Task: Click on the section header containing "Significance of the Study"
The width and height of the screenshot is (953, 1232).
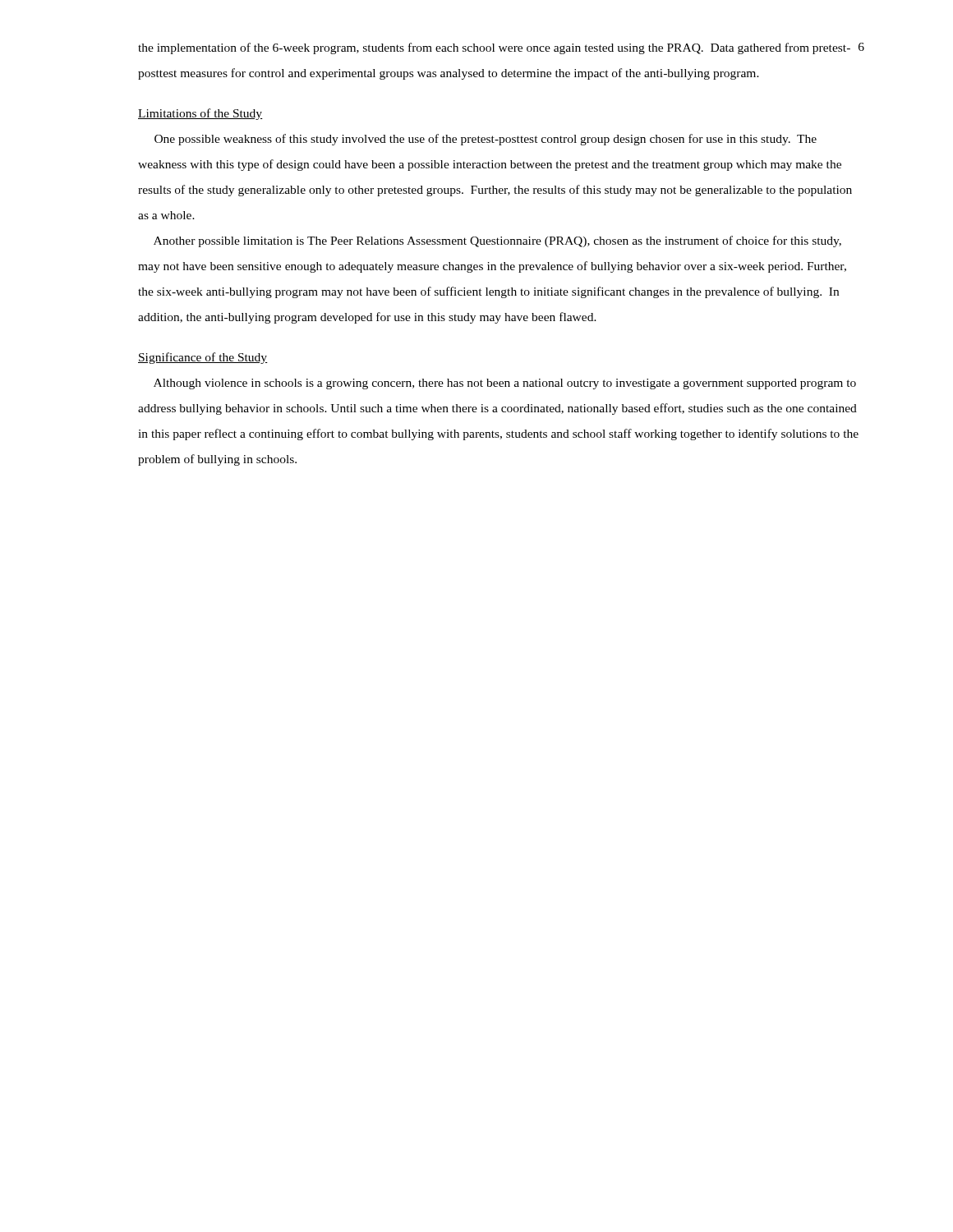Action: [x=203, y=357]
